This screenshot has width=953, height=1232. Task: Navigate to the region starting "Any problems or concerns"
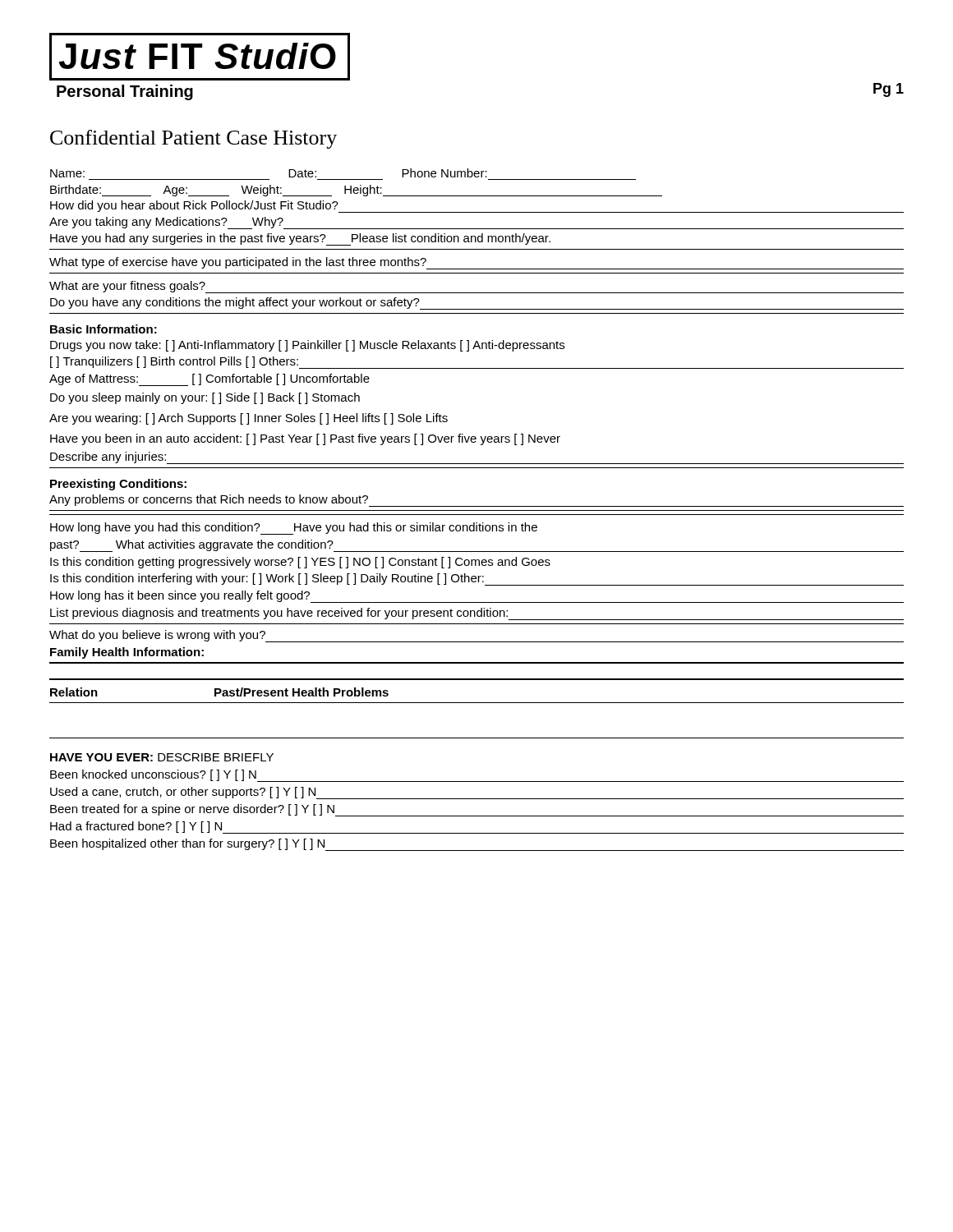pos(476,500)
